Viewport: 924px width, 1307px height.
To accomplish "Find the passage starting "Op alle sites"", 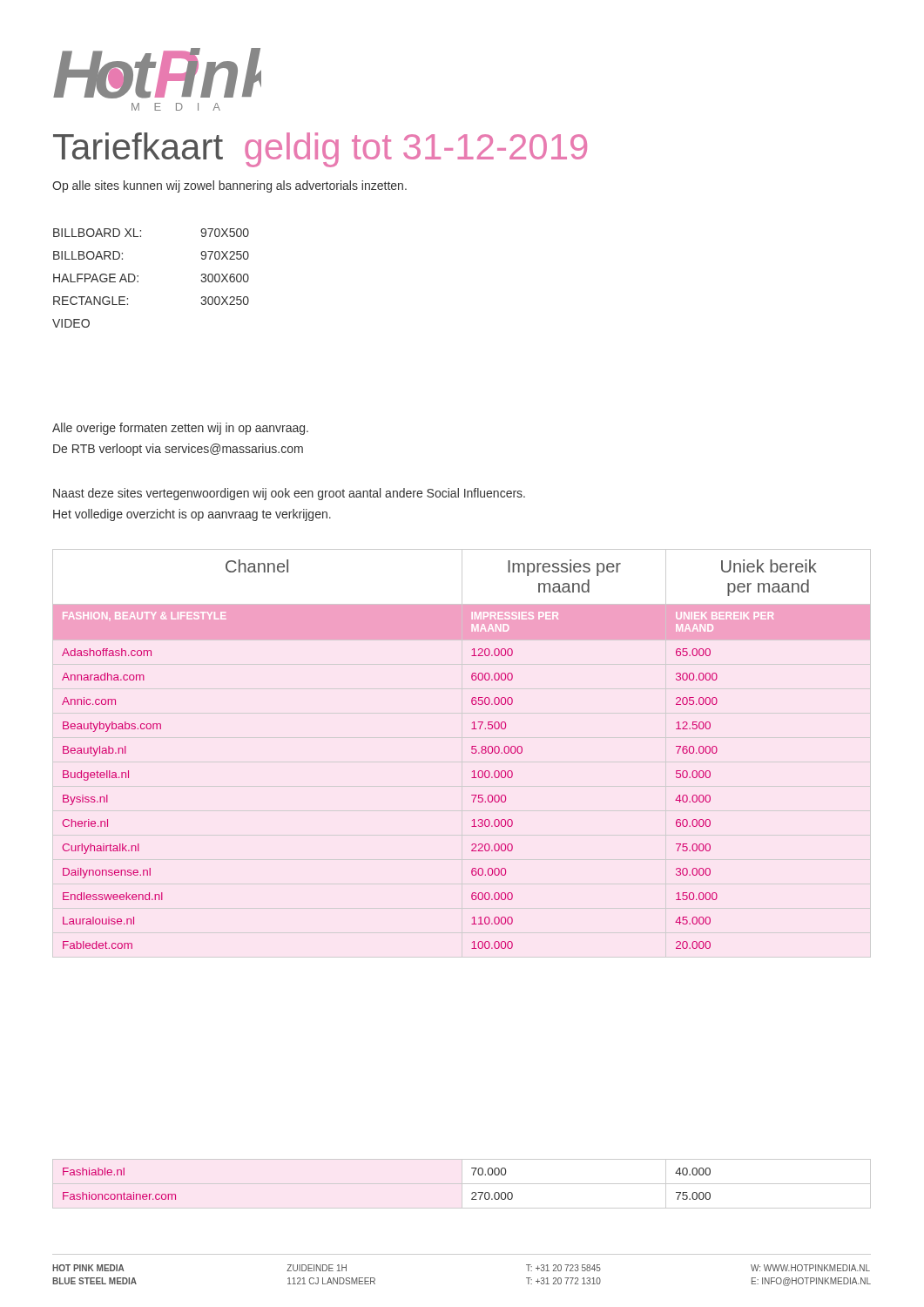I will coord(230,186).
